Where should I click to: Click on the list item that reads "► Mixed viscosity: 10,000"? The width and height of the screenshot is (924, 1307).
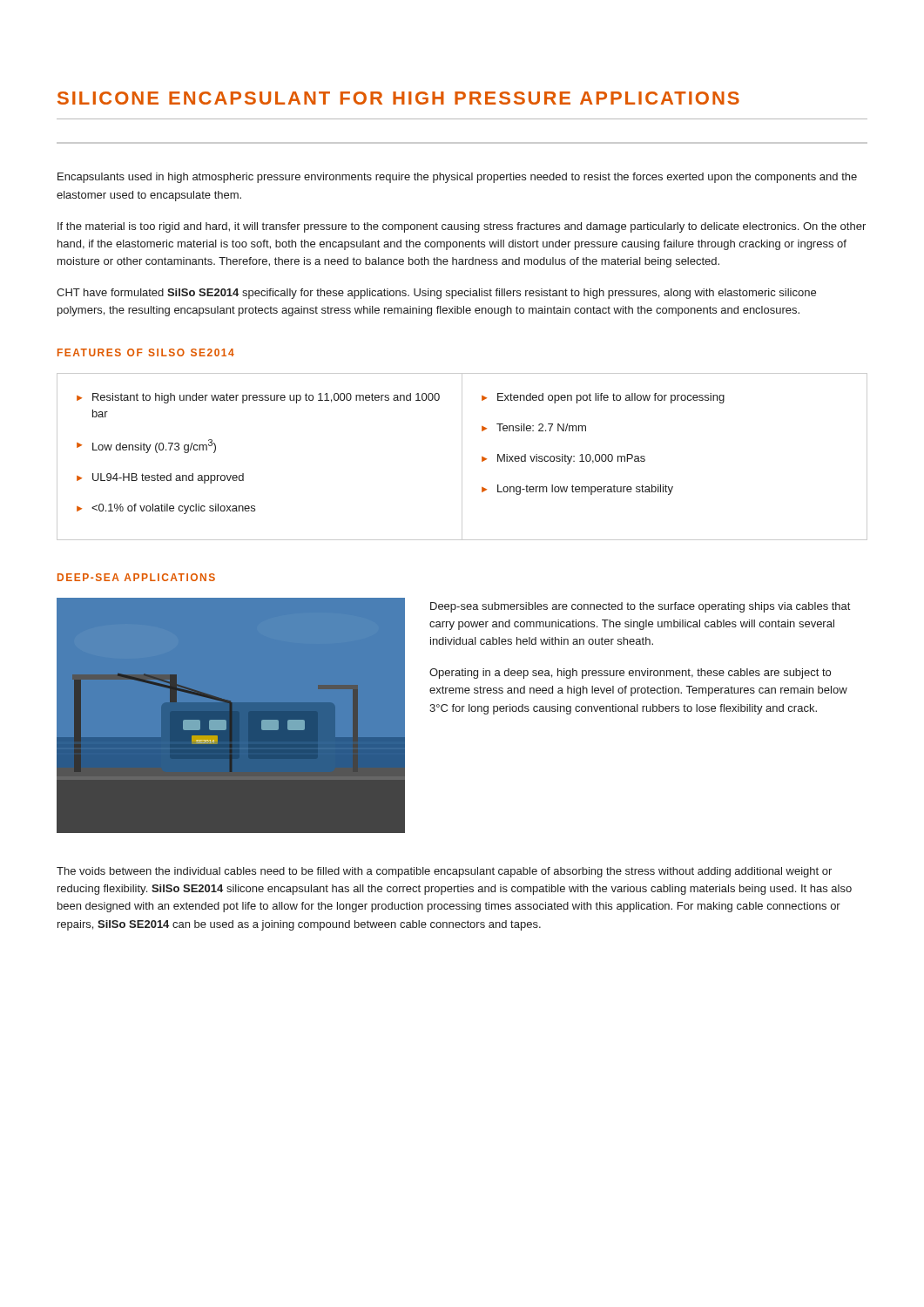[x=563, y=459]
